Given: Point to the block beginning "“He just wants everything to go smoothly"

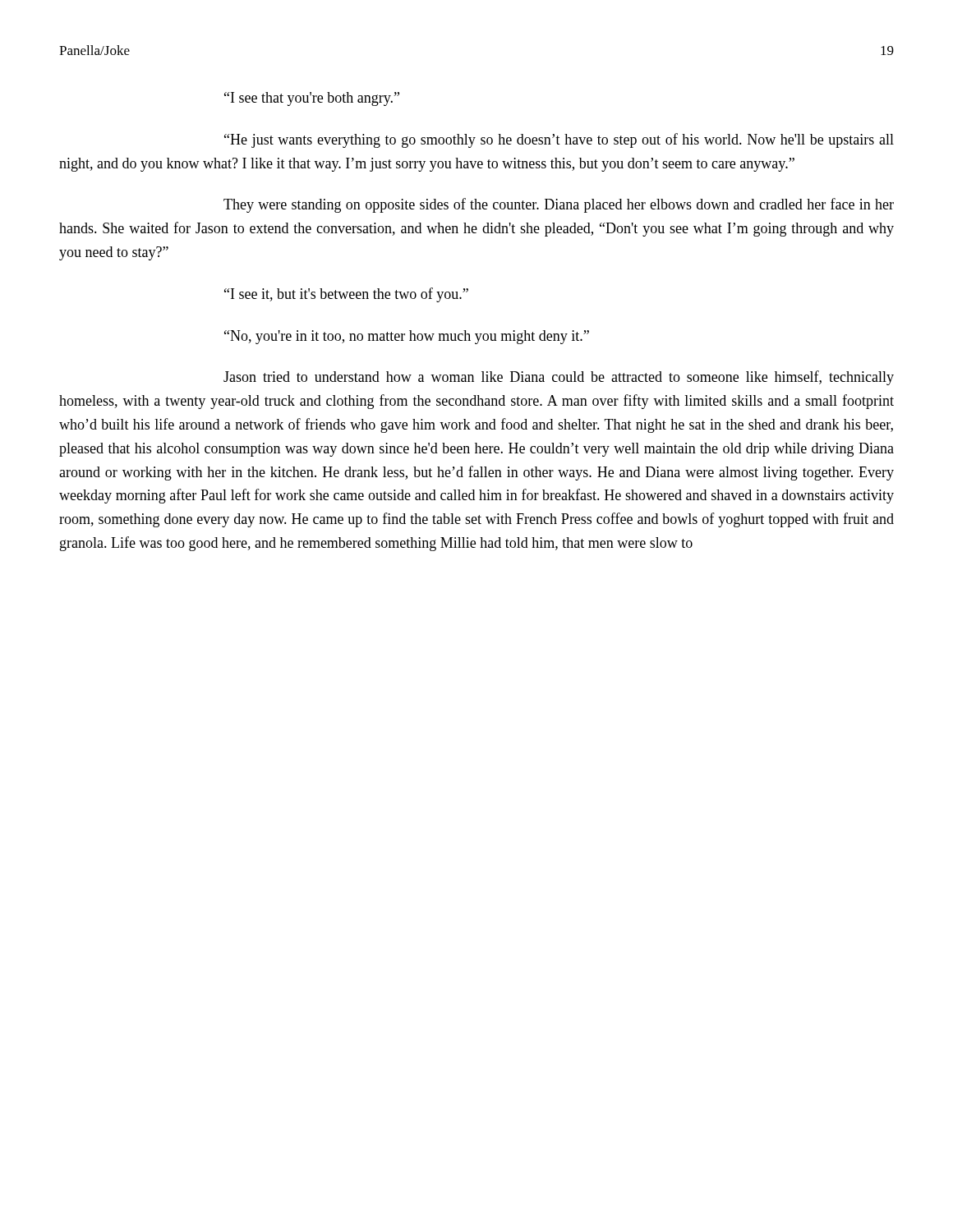Looking at the screenshot, I should pyautogui.click(x=476, y=151).
